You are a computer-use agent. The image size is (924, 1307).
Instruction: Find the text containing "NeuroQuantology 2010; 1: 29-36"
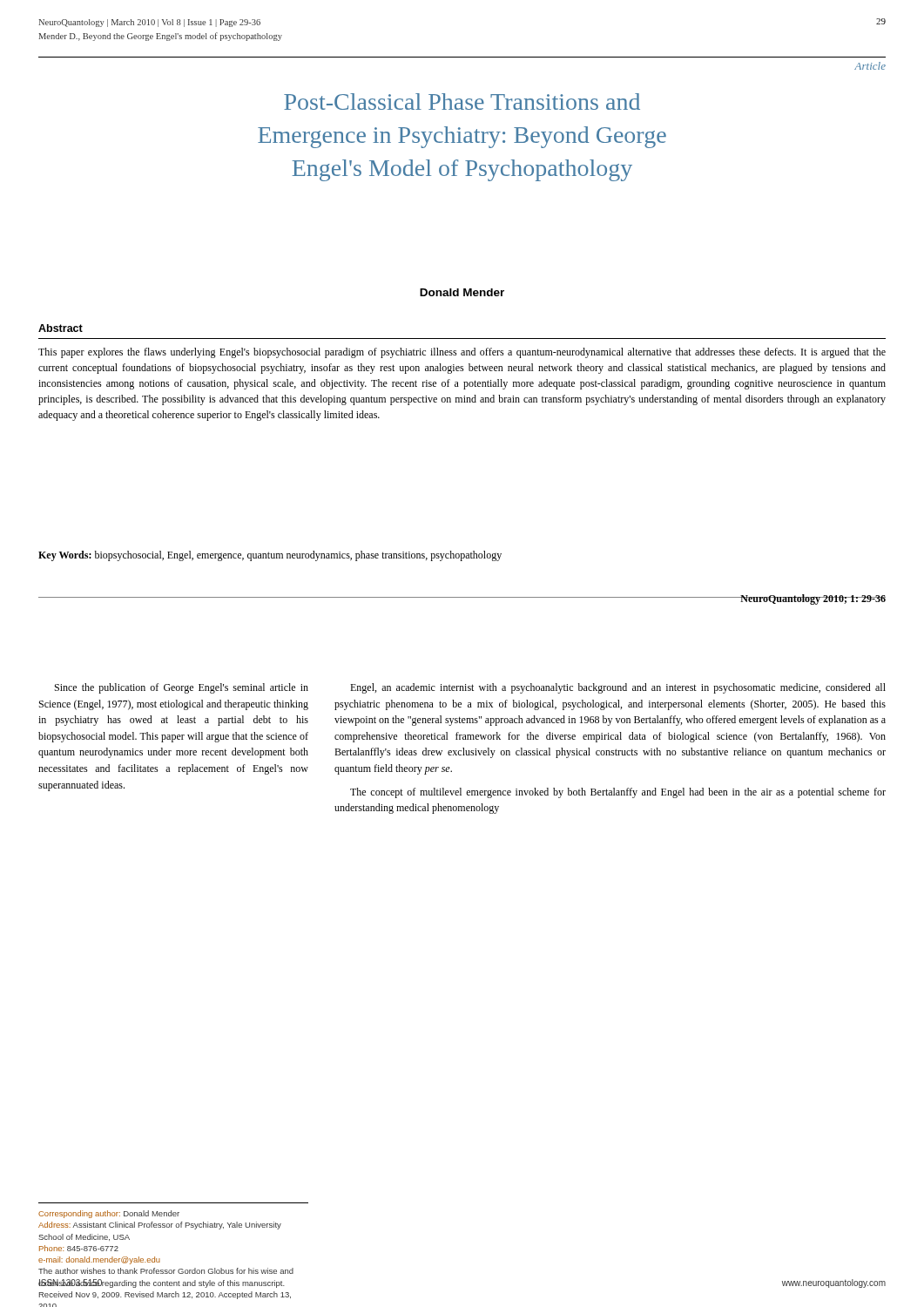click(x=813, y=599)
